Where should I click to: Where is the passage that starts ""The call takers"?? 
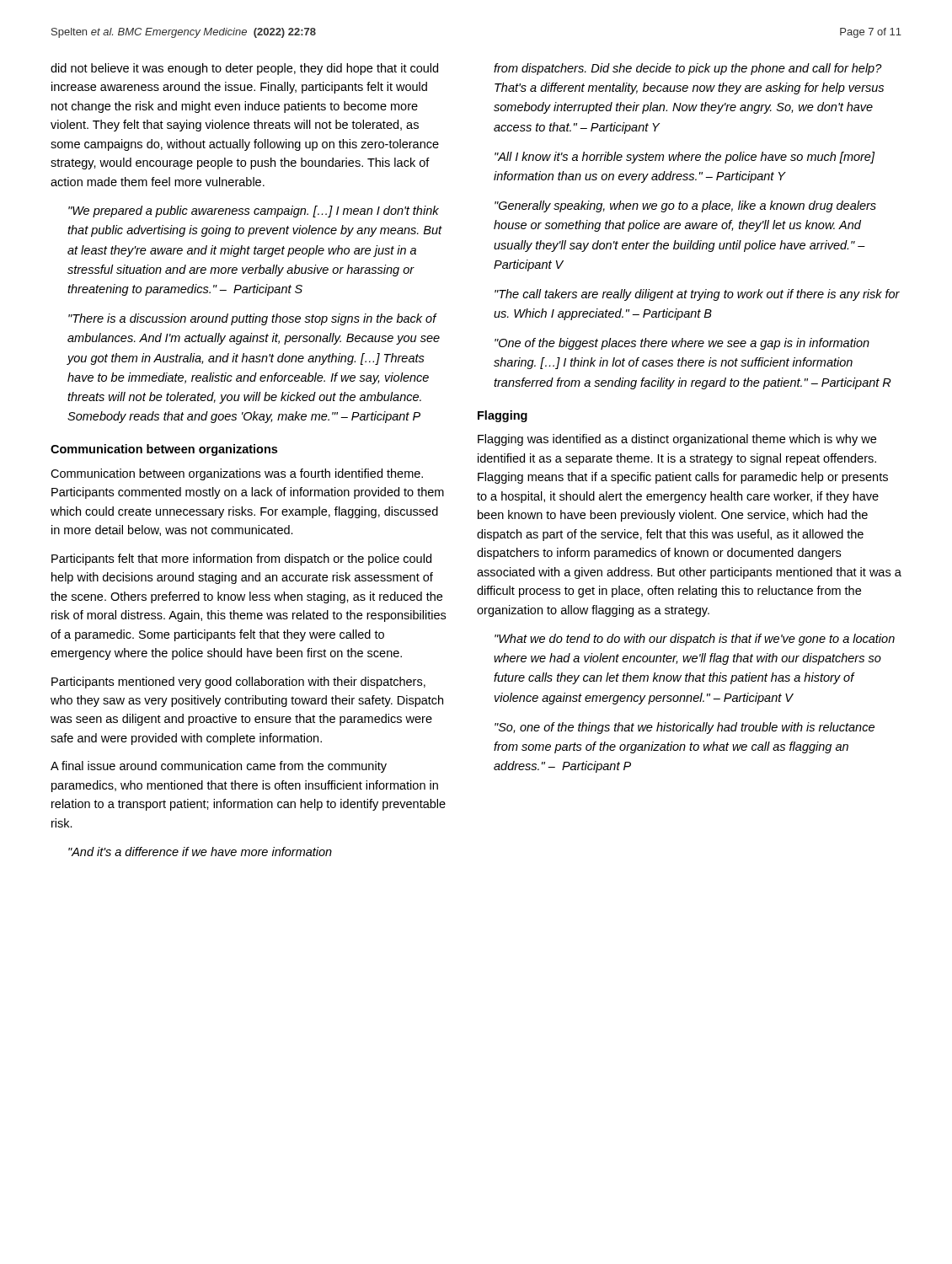point(696,304)
